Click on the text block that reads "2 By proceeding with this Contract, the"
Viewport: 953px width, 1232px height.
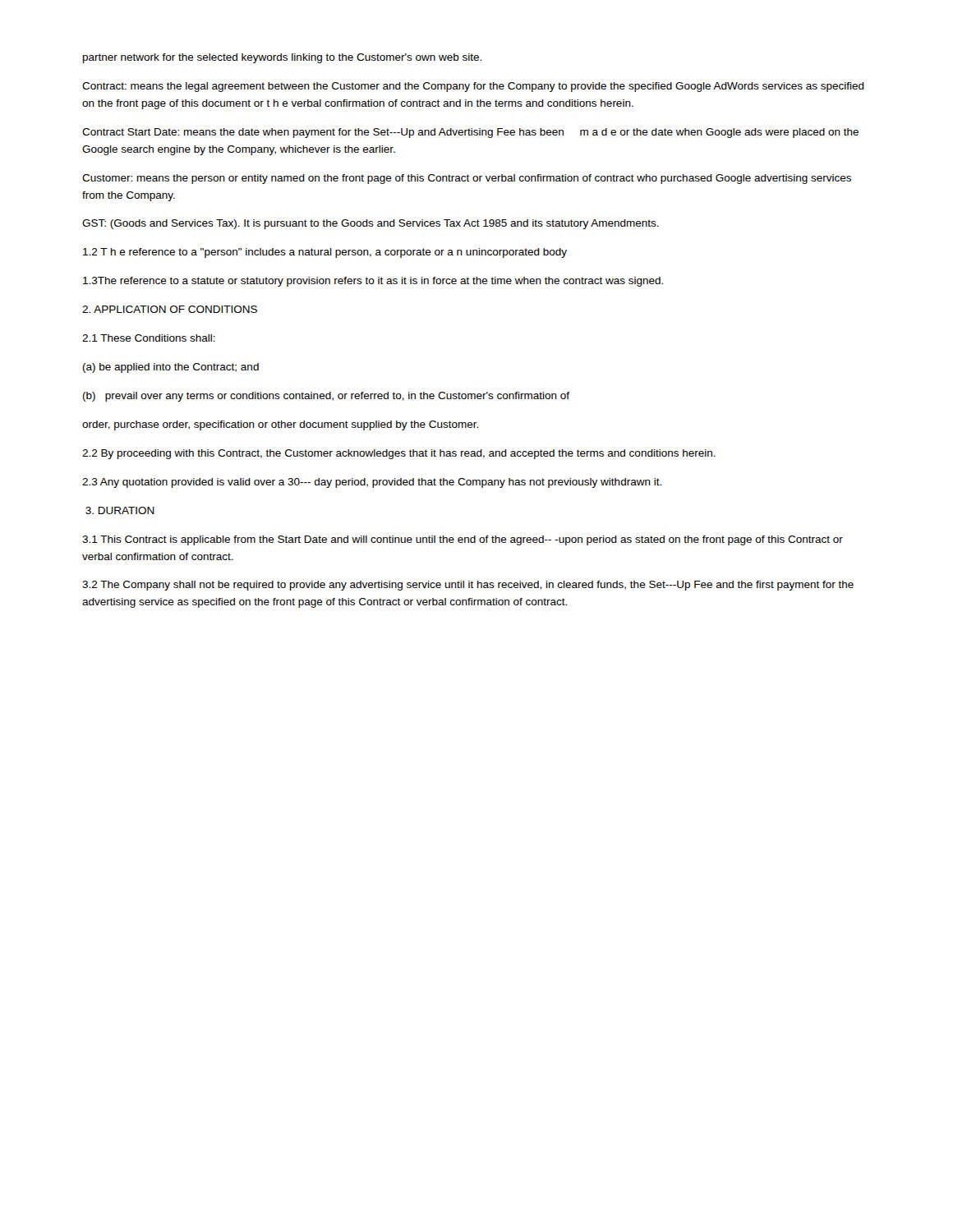coord(399,453)
